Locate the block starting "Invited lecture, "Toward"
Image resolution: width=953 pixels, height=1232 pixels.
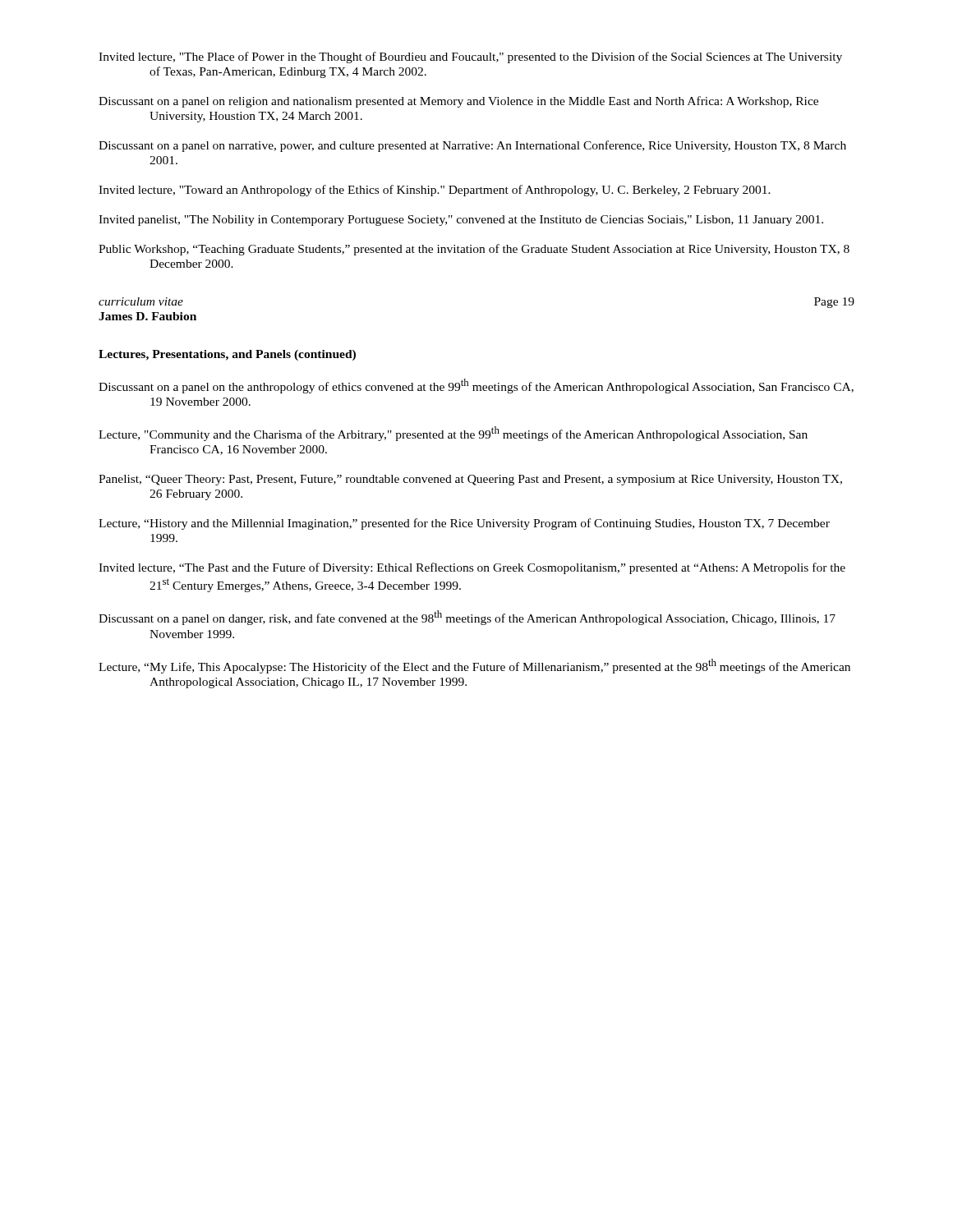[476, 190]
